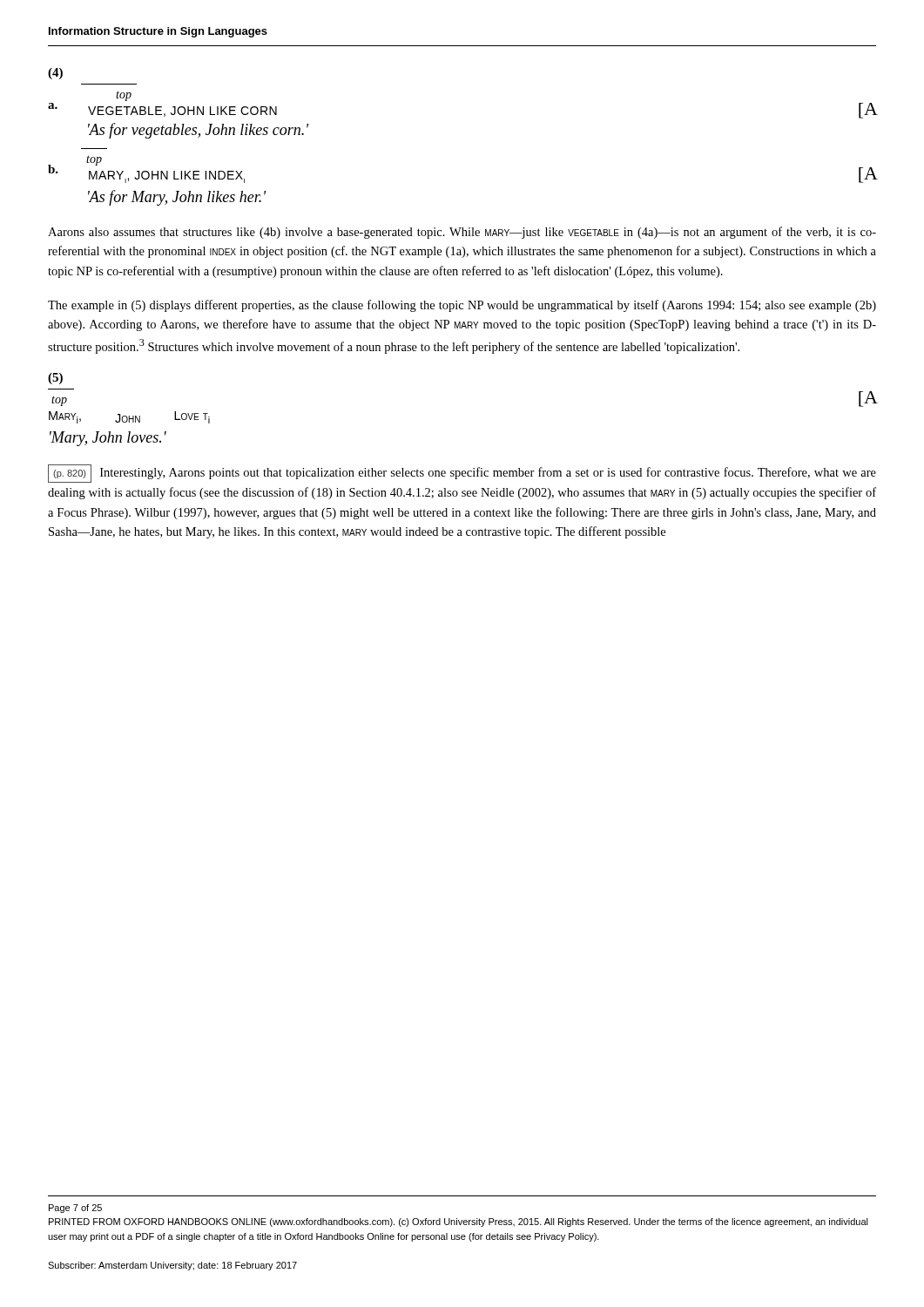Viewport: 924px width, 1307px height.
Task: Find the block on this page that starts "Aarons also assumes that structures like"
Action: coord(462,251)
